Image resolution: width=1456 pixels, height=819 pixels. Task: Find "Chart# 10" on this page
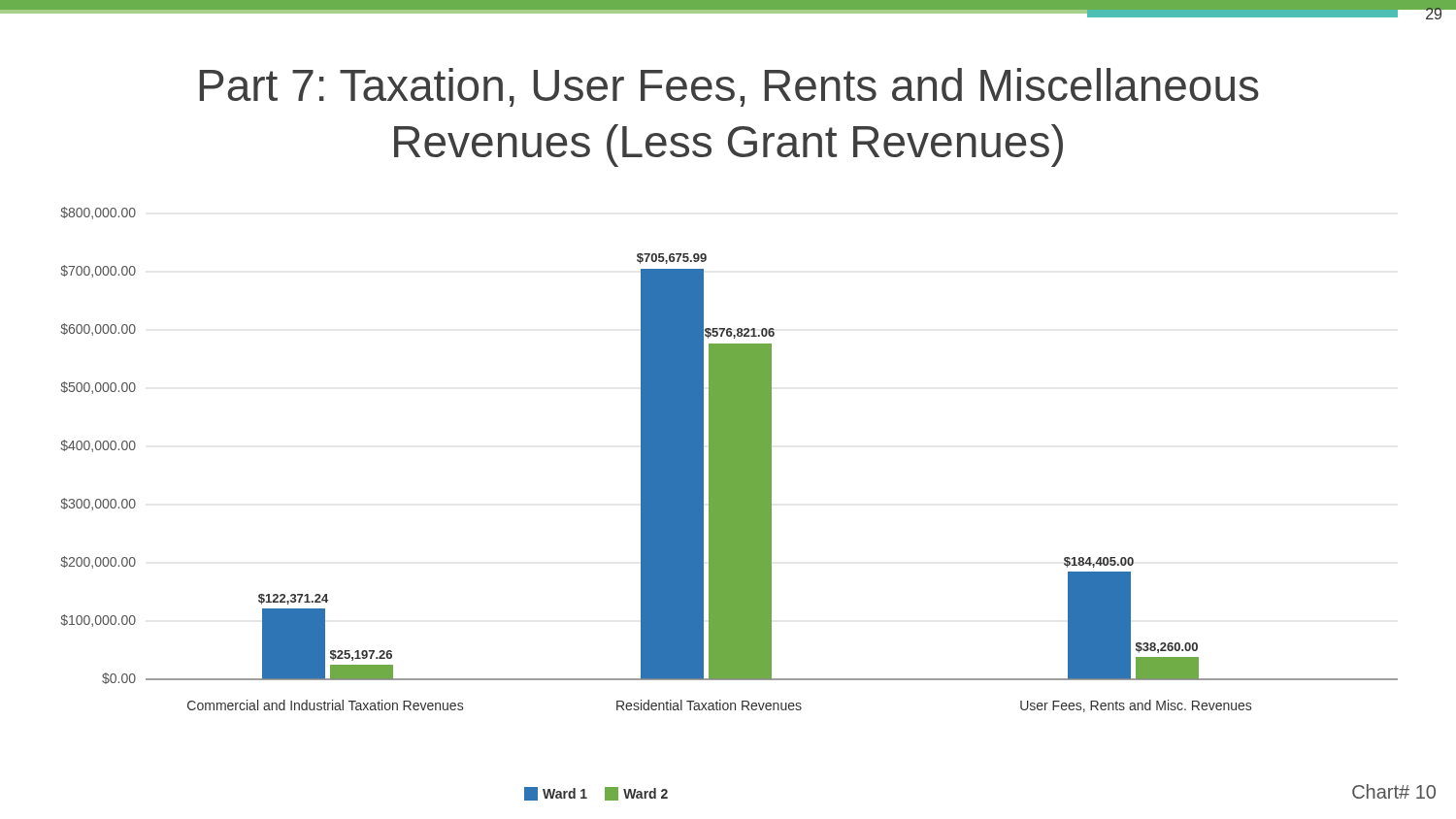1394,792
